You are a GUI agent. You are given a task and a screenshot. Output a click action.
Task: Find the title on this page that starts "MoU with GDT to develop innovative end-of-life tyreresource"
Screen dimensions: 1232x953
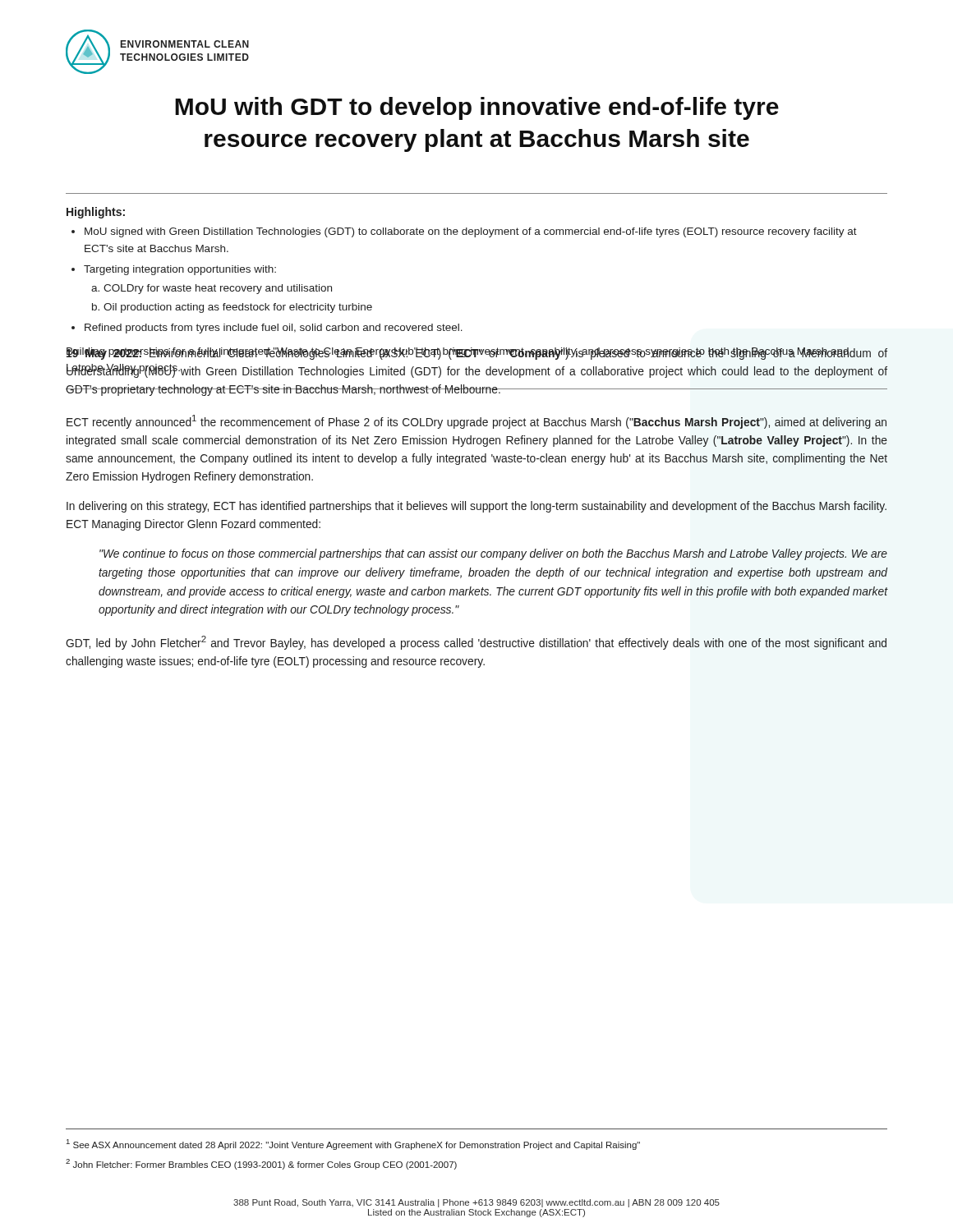[x=476, y=122]
